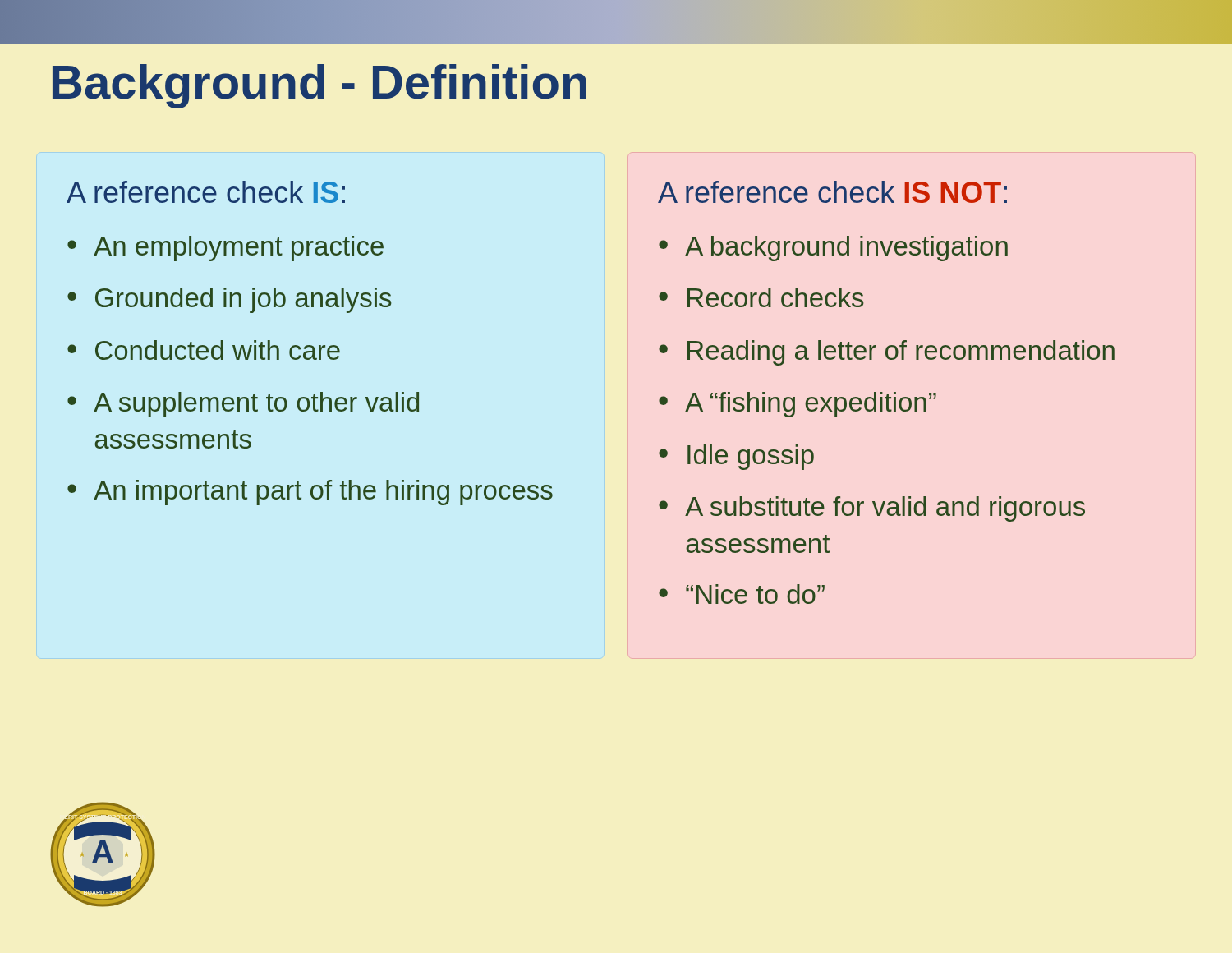Locate the block of text that opens with "• A supplement"

tap(320, 421)
